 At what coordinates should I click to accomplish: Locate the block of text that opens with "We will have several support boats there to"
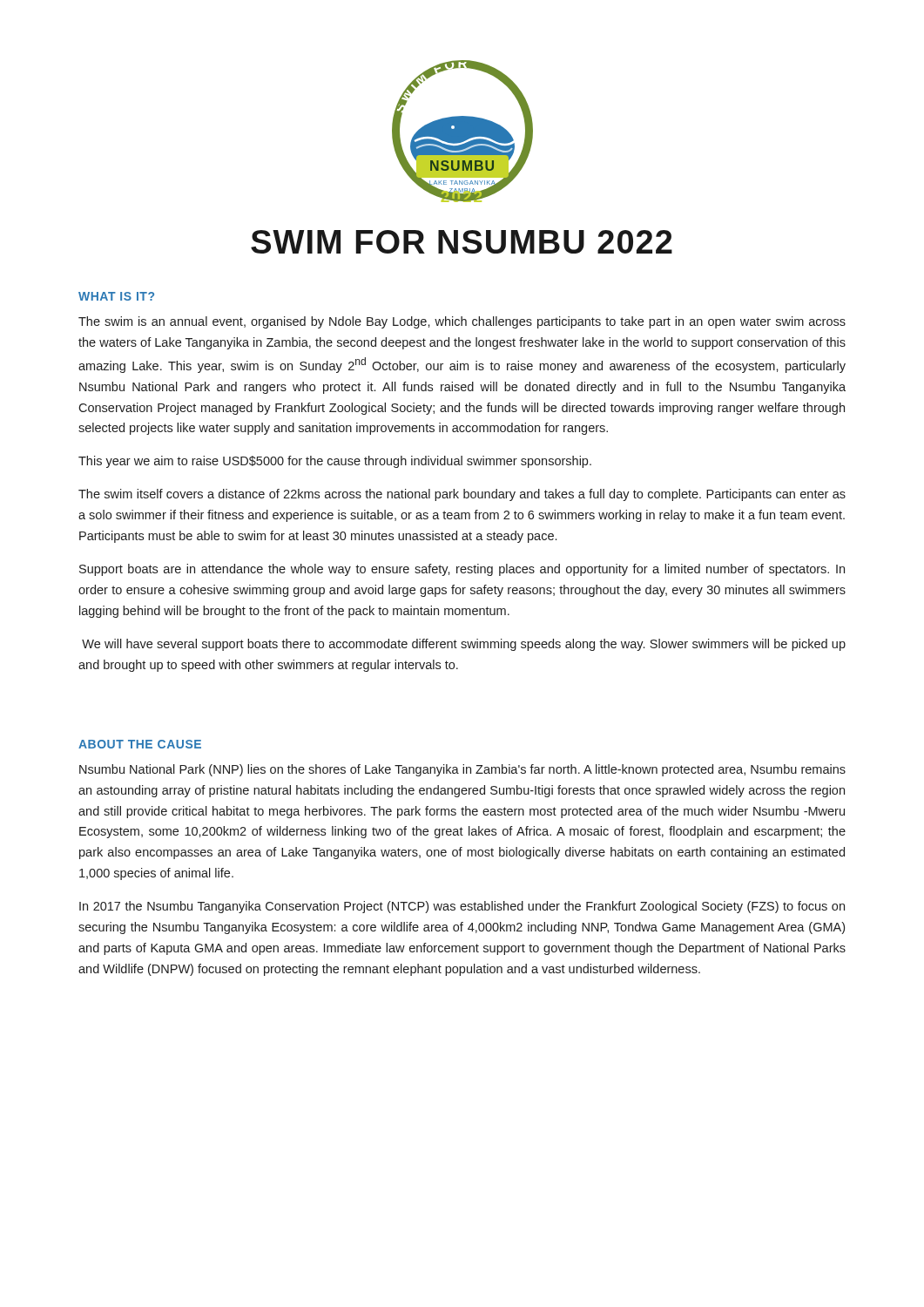tap(462, 654)
